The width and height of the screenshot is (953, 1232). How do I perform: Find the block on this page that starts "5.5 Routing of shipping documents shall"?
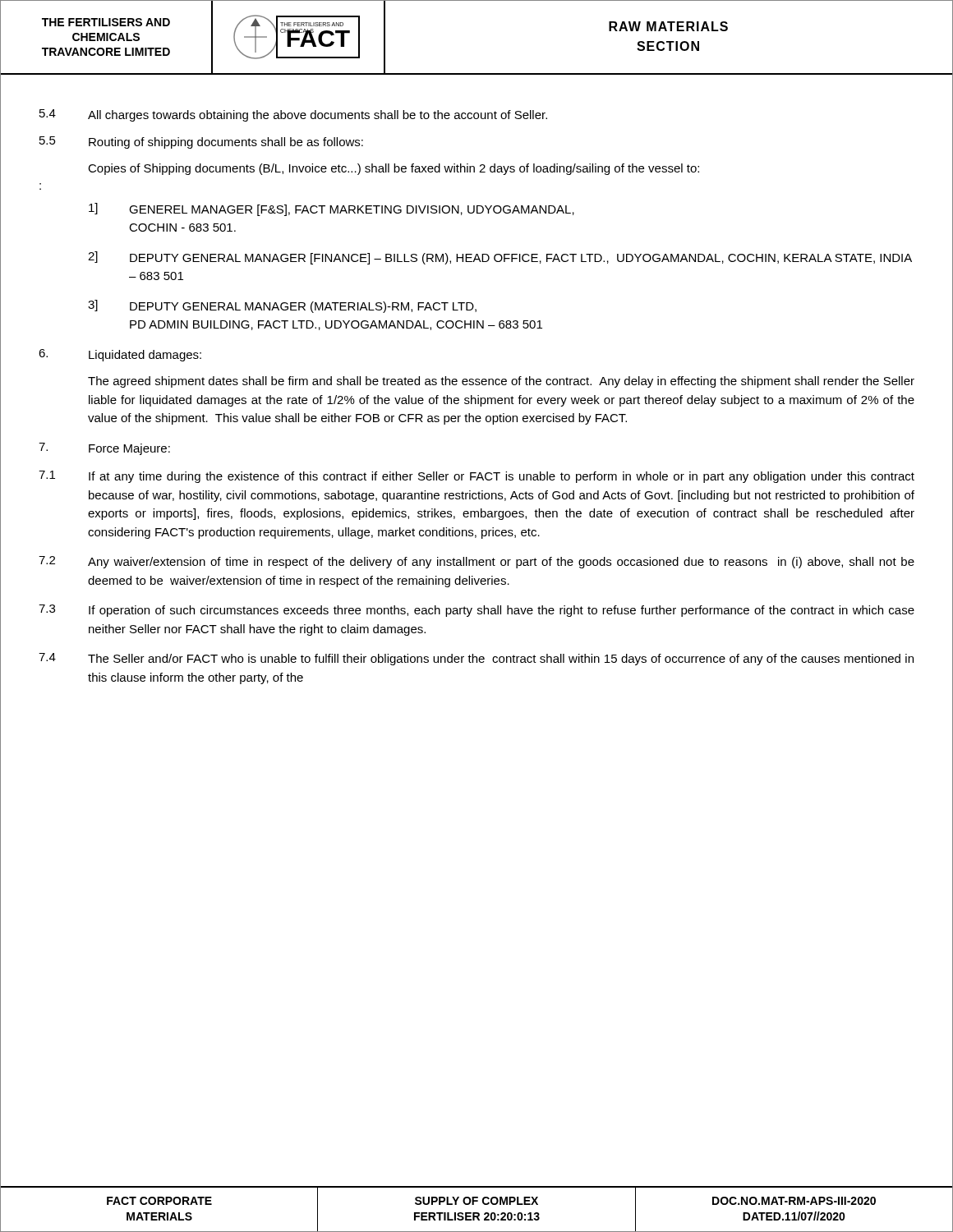coord(201,143)
